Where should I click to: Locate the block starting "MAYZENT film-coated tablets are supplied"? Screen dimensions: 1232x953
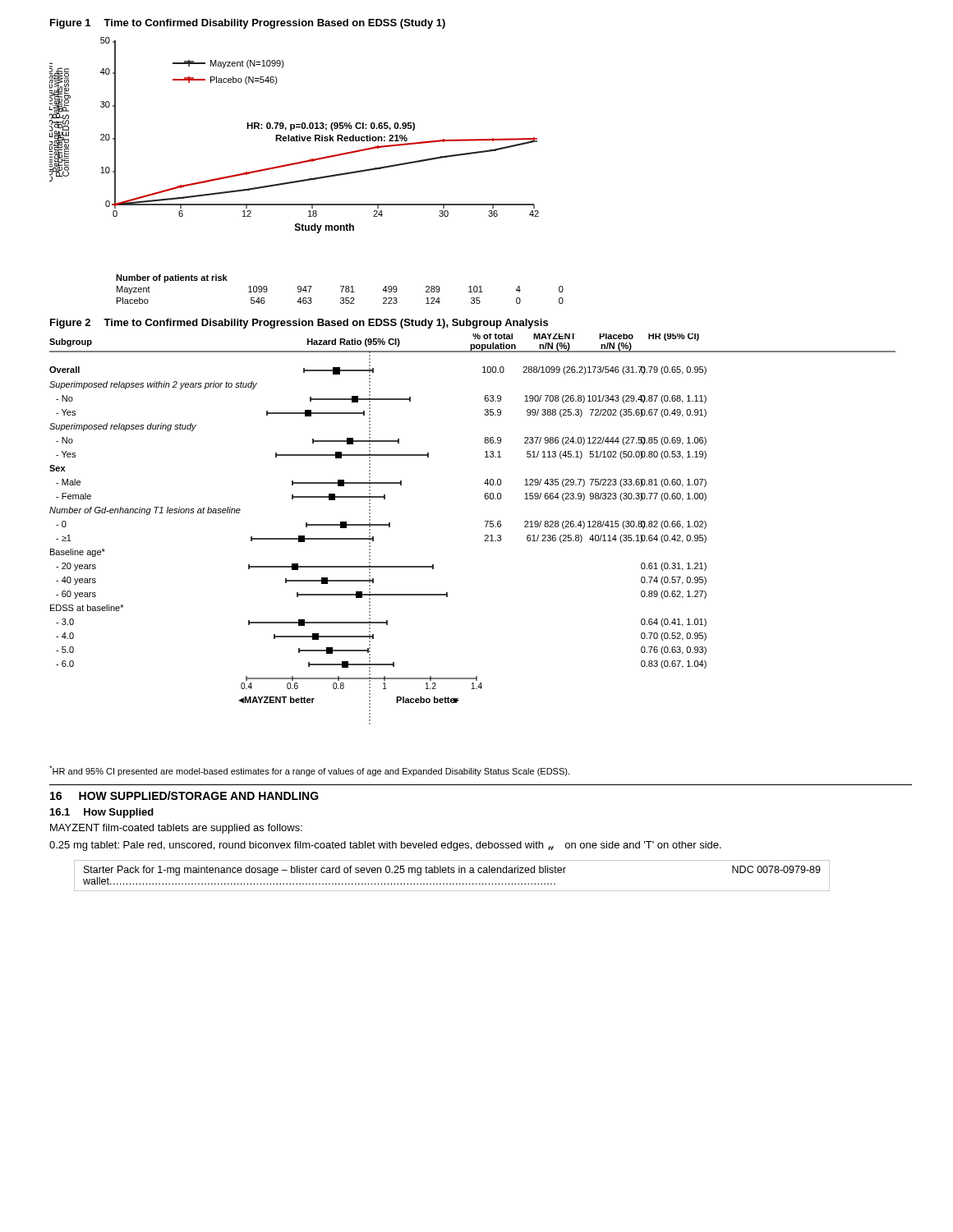point(176,827)
